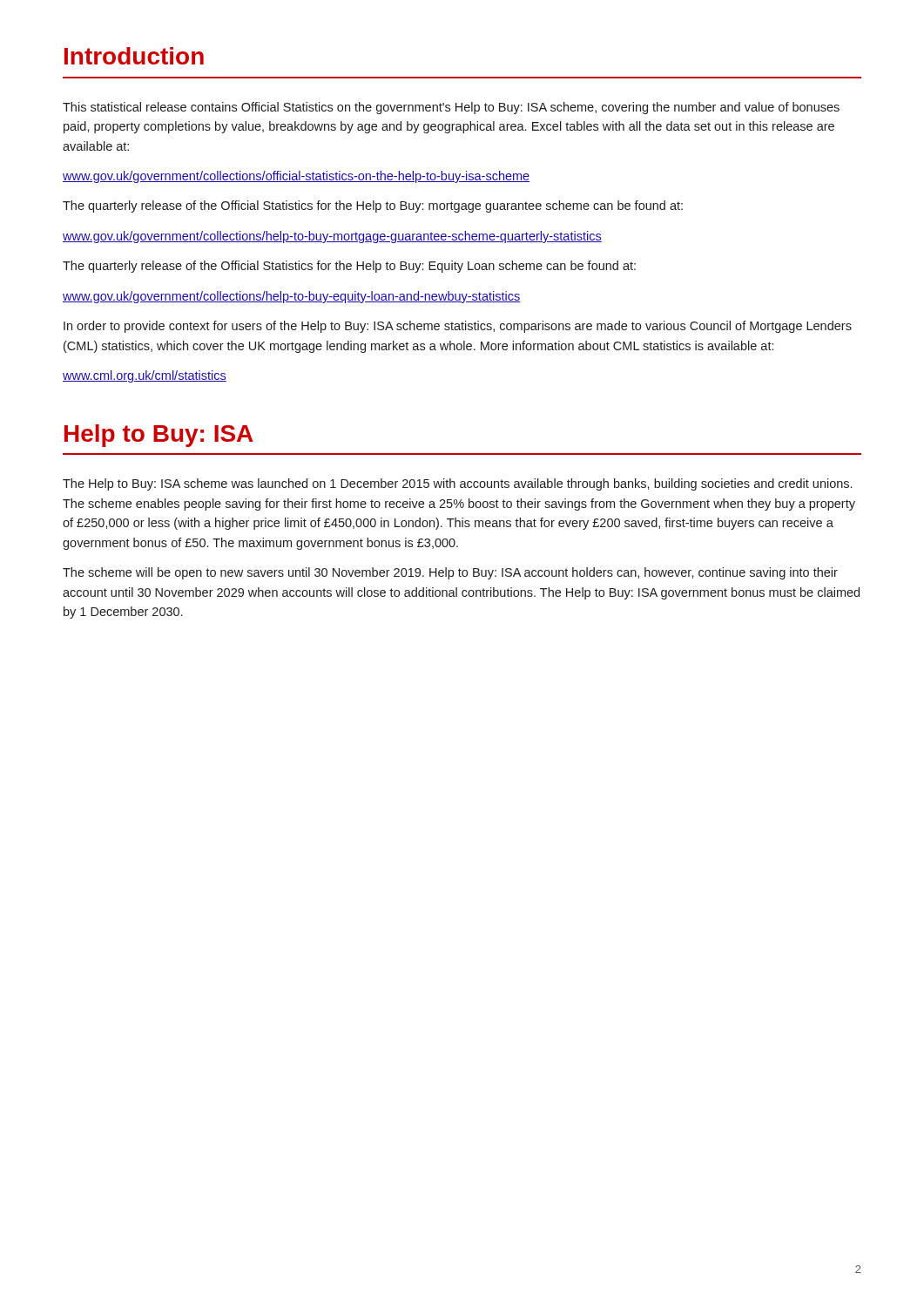Point to the text starting "This statistical release contains Official Statistics"
The height and width of the screenshot is (1307, 924).
[451, 126]
